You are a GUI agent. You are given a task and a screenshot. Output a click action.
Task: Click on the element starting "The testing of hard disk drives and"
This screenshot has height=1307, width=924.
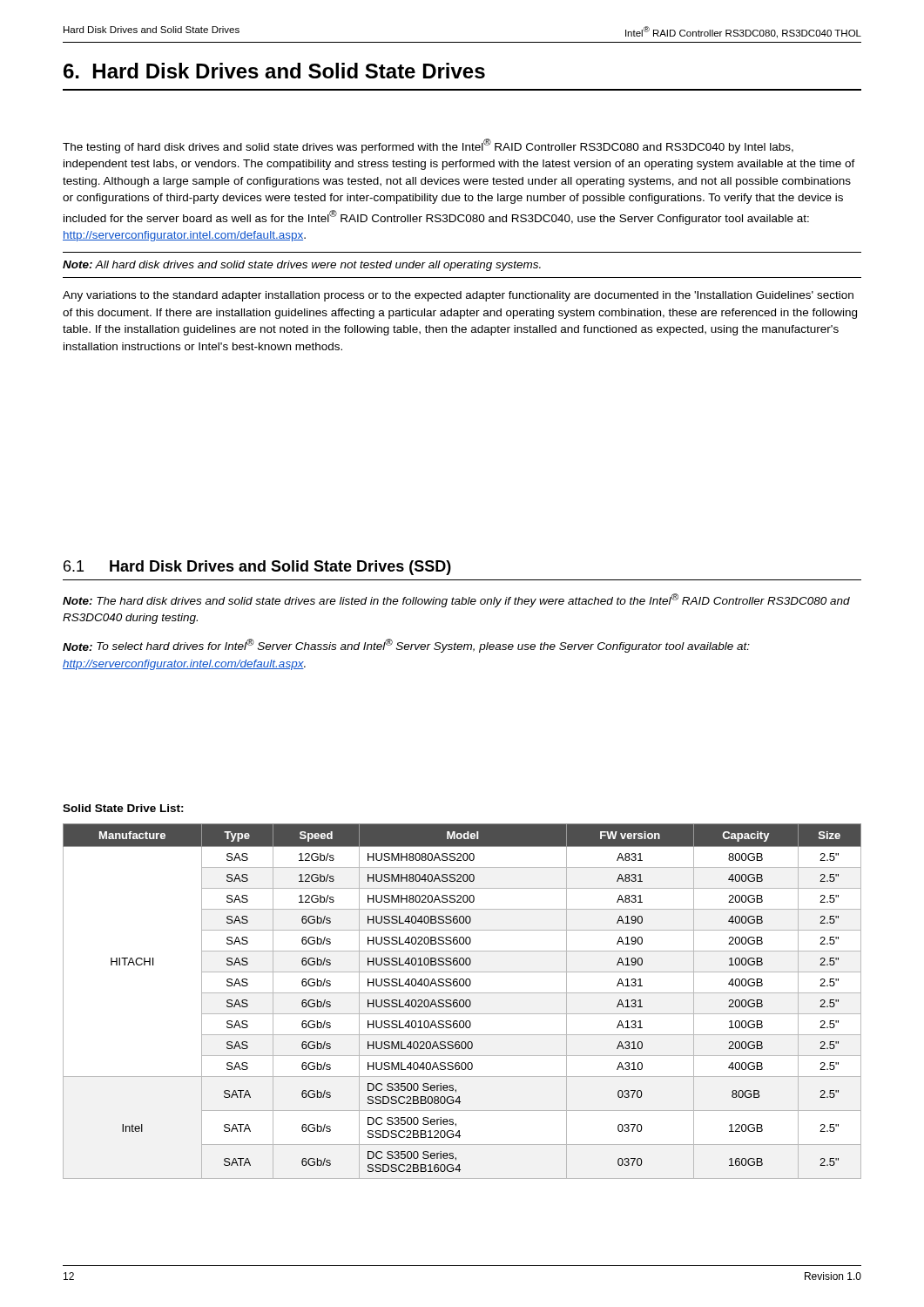[462, 189]
